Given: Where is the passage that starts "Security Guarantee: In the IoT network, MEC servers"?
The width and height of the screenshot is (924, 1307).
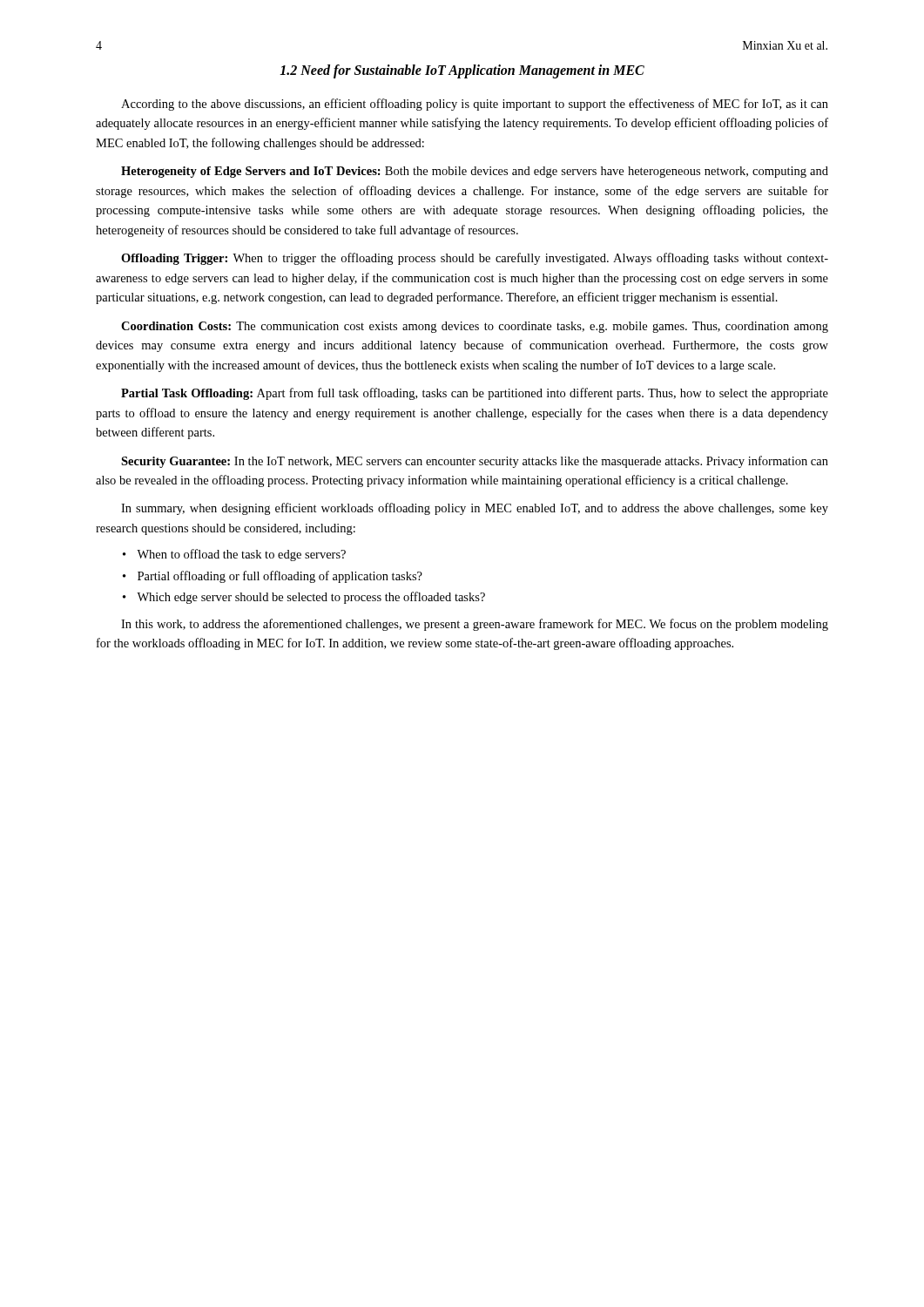Looking at the screenshot, I should [x=462, y=471].
